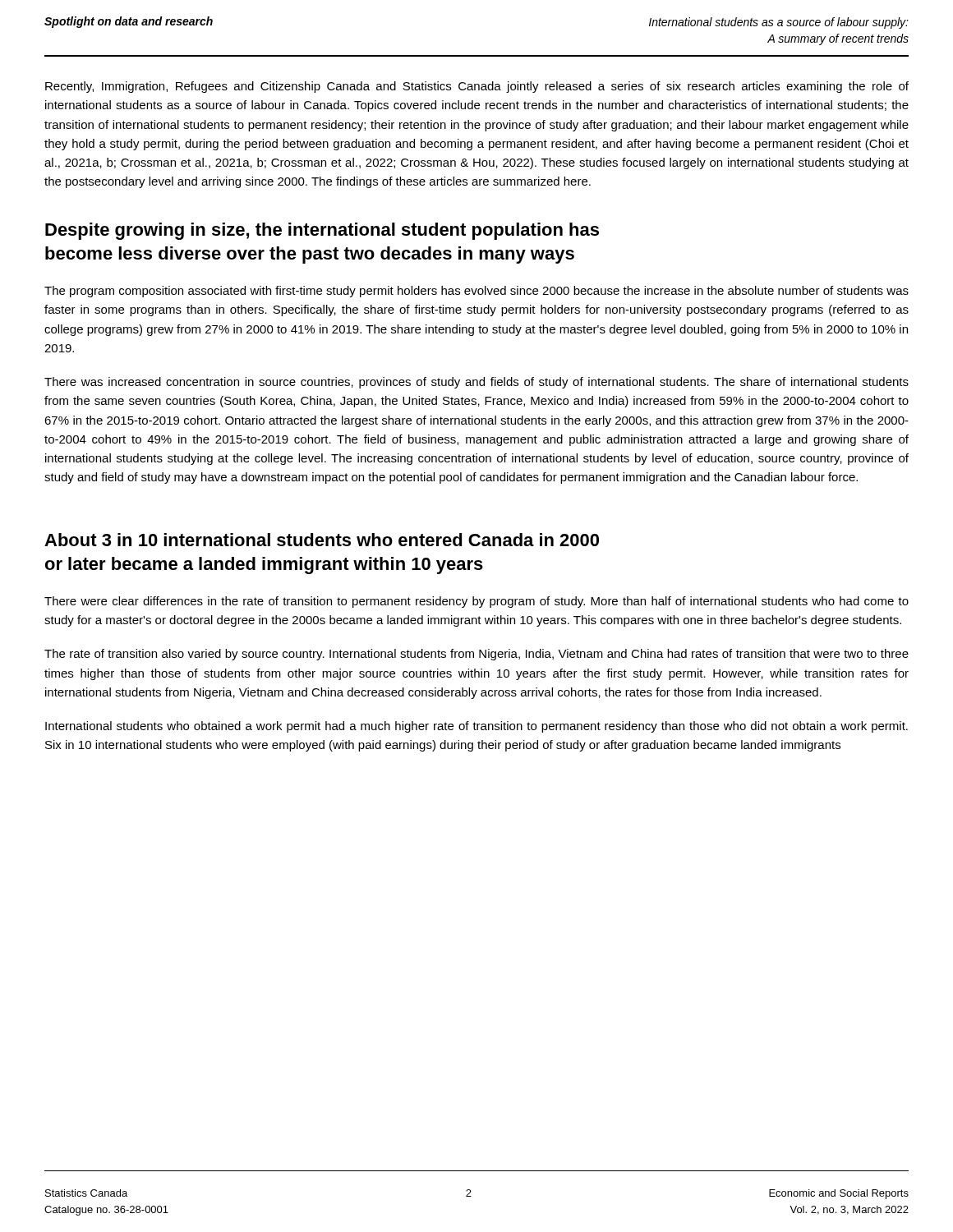Select the text block that says "Recently, Immigration, Refugees"
Image resolution: width=953 pixels, height=1232 pixels.
476,134
